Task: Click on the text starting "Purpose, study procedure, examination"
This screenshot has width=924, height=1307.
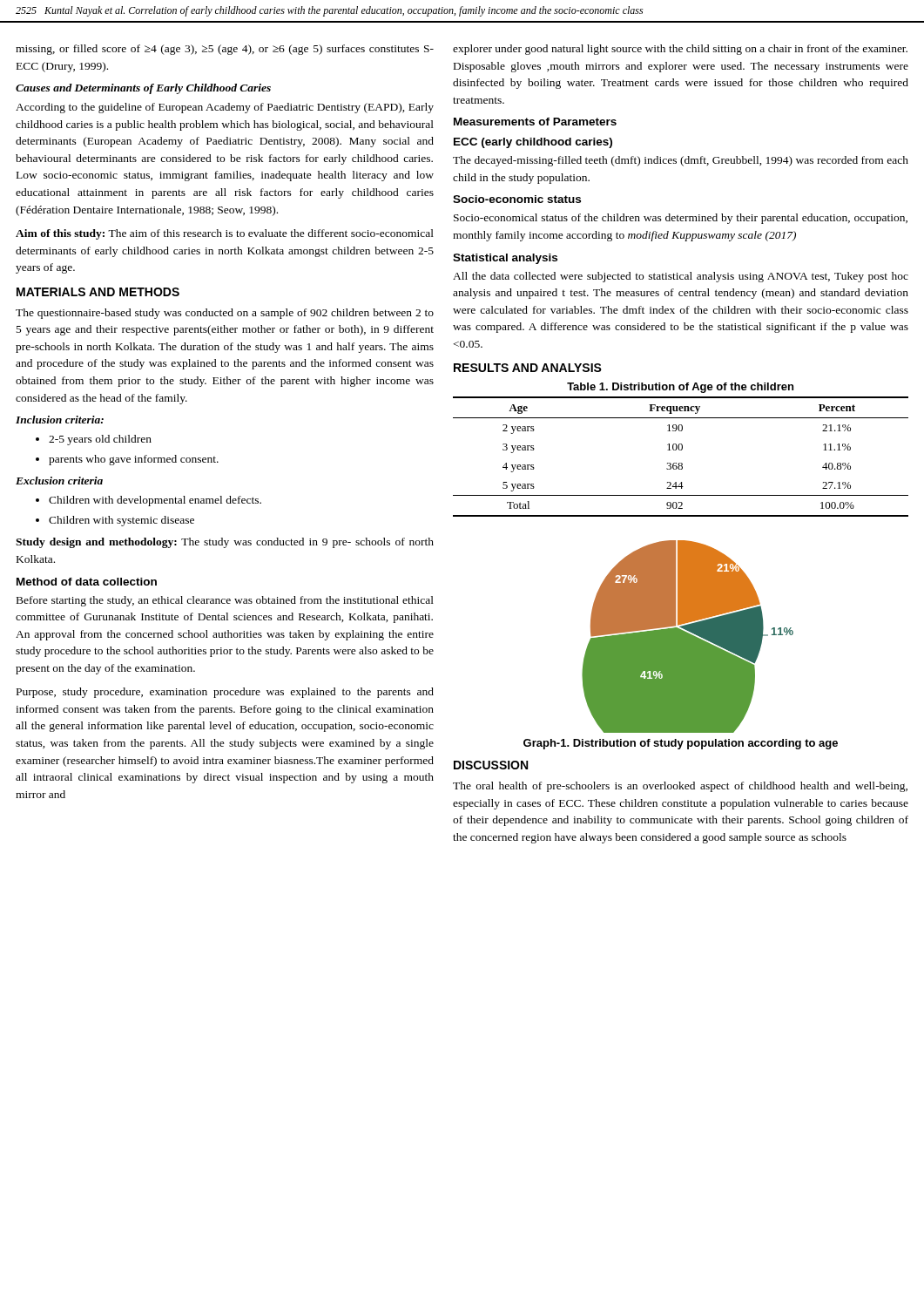Action: pos(225,743)
